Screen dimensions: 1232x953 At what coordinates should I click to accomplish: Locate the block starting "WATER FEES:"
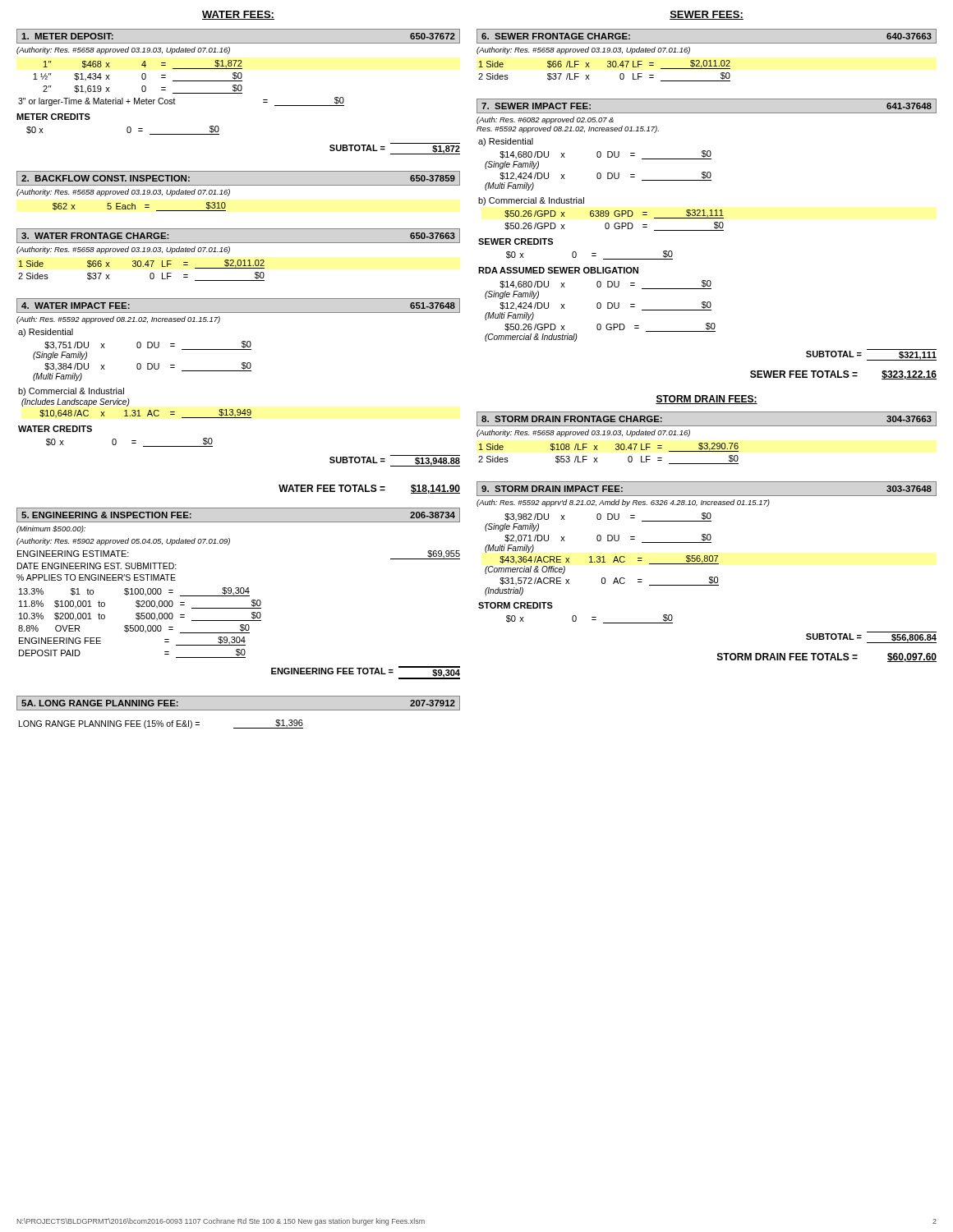coord(238,14)
